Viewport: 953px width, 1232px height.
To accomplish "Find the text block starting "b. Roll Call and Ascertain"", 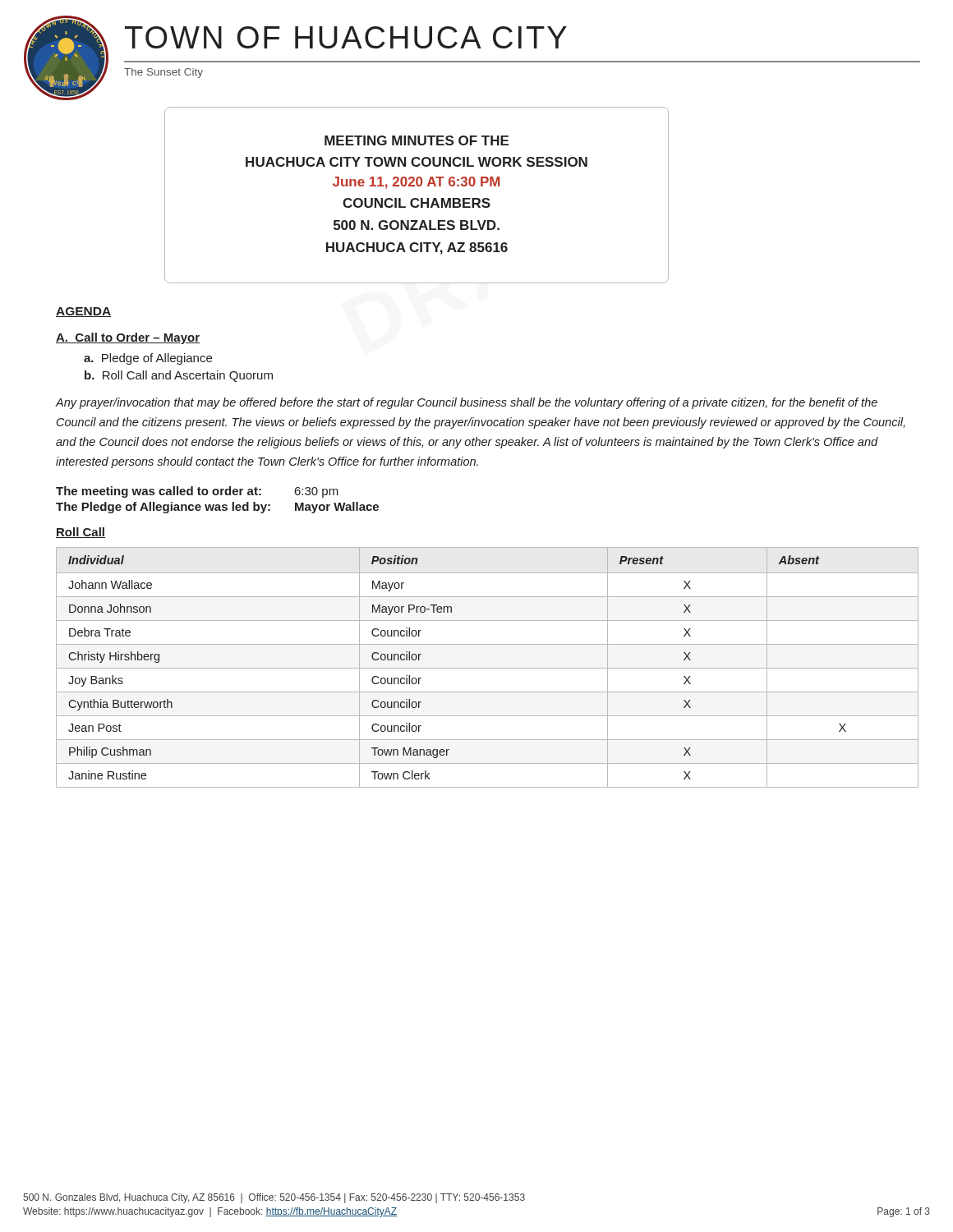I will 179,375.
